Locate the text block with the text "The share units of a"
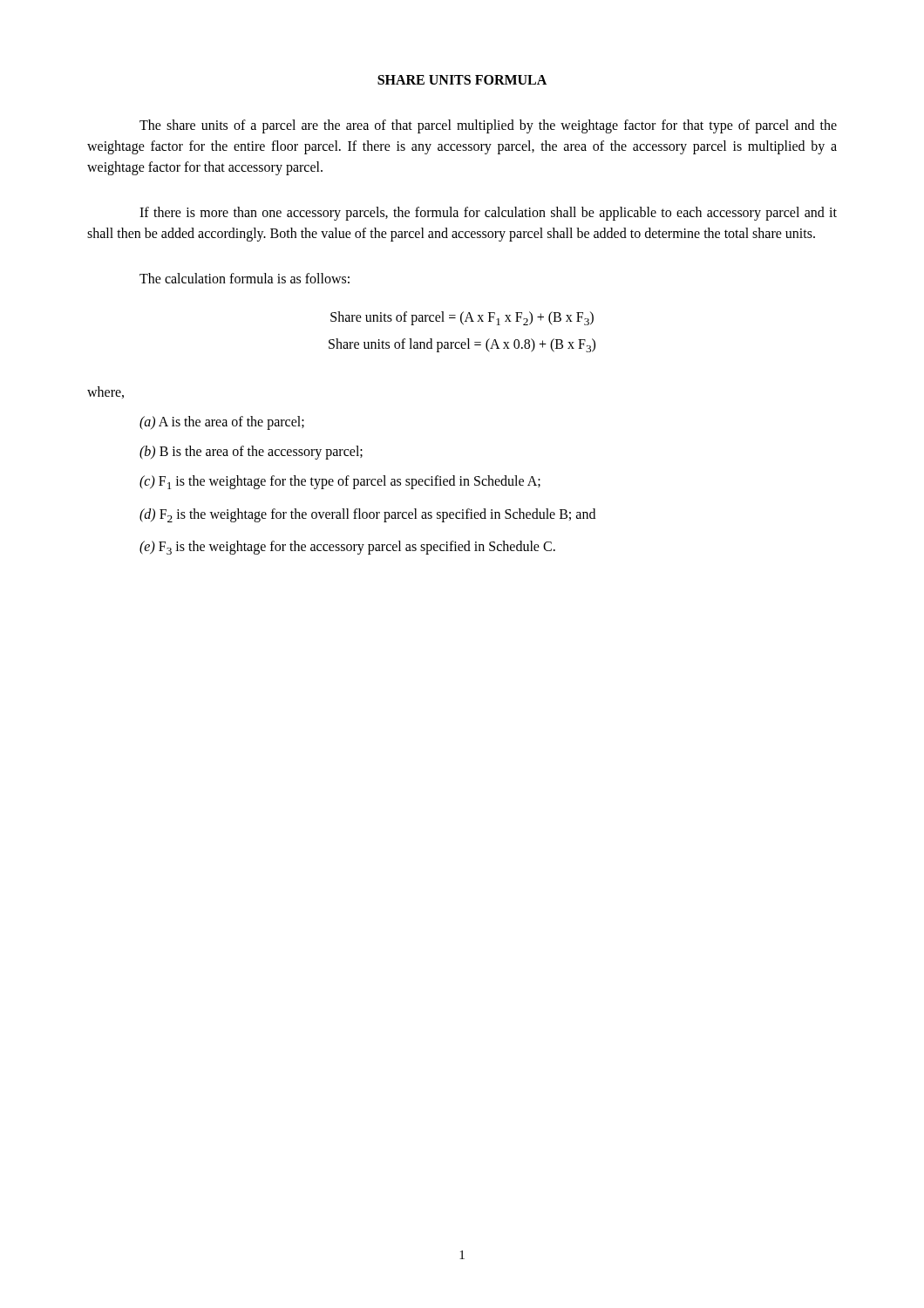 click(462, 146)
